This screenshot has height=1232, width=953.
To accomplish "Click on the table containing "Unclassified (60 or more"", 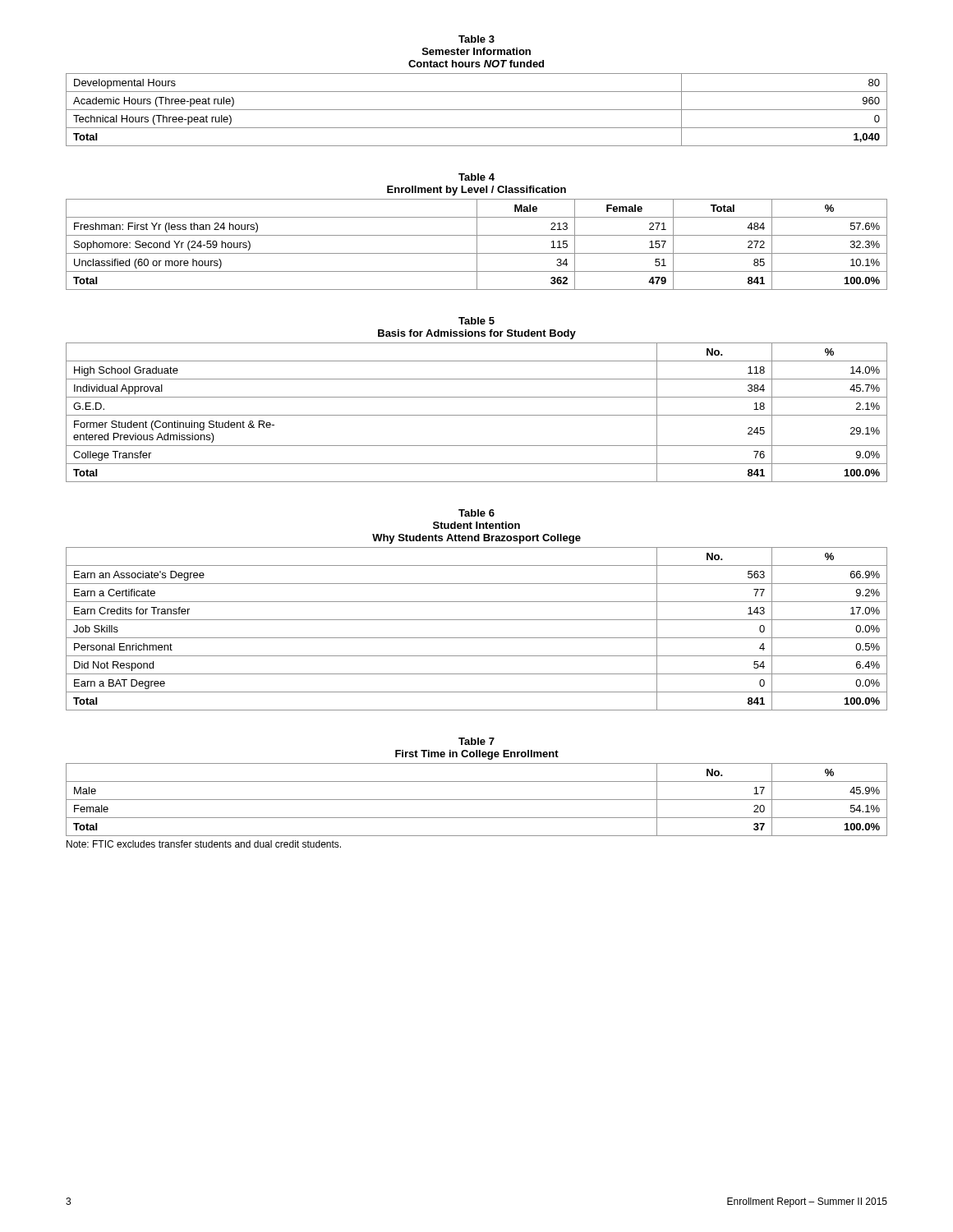I will (476, 244).
